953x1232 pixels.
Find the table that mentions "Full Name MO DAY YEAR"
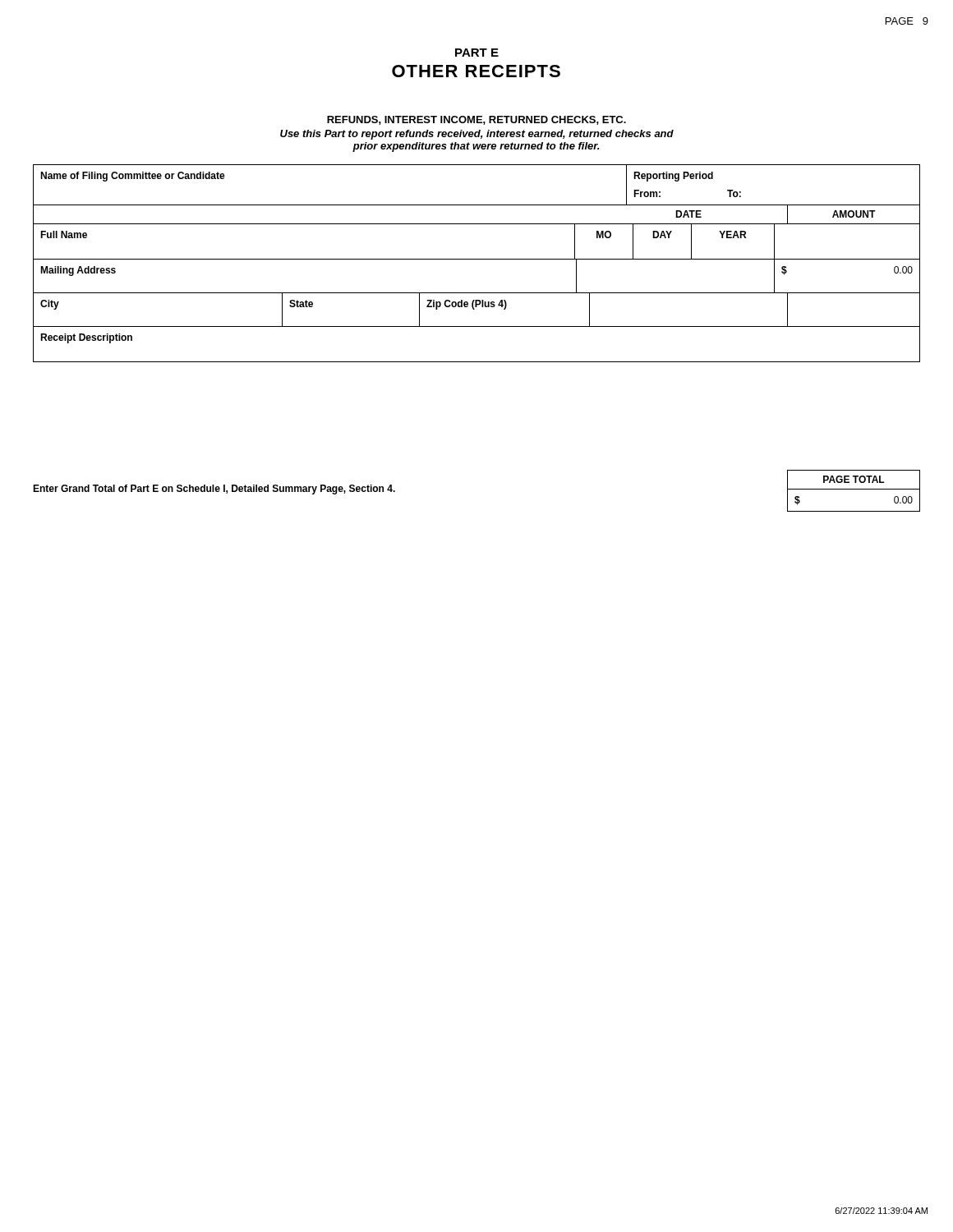point(476,293)
